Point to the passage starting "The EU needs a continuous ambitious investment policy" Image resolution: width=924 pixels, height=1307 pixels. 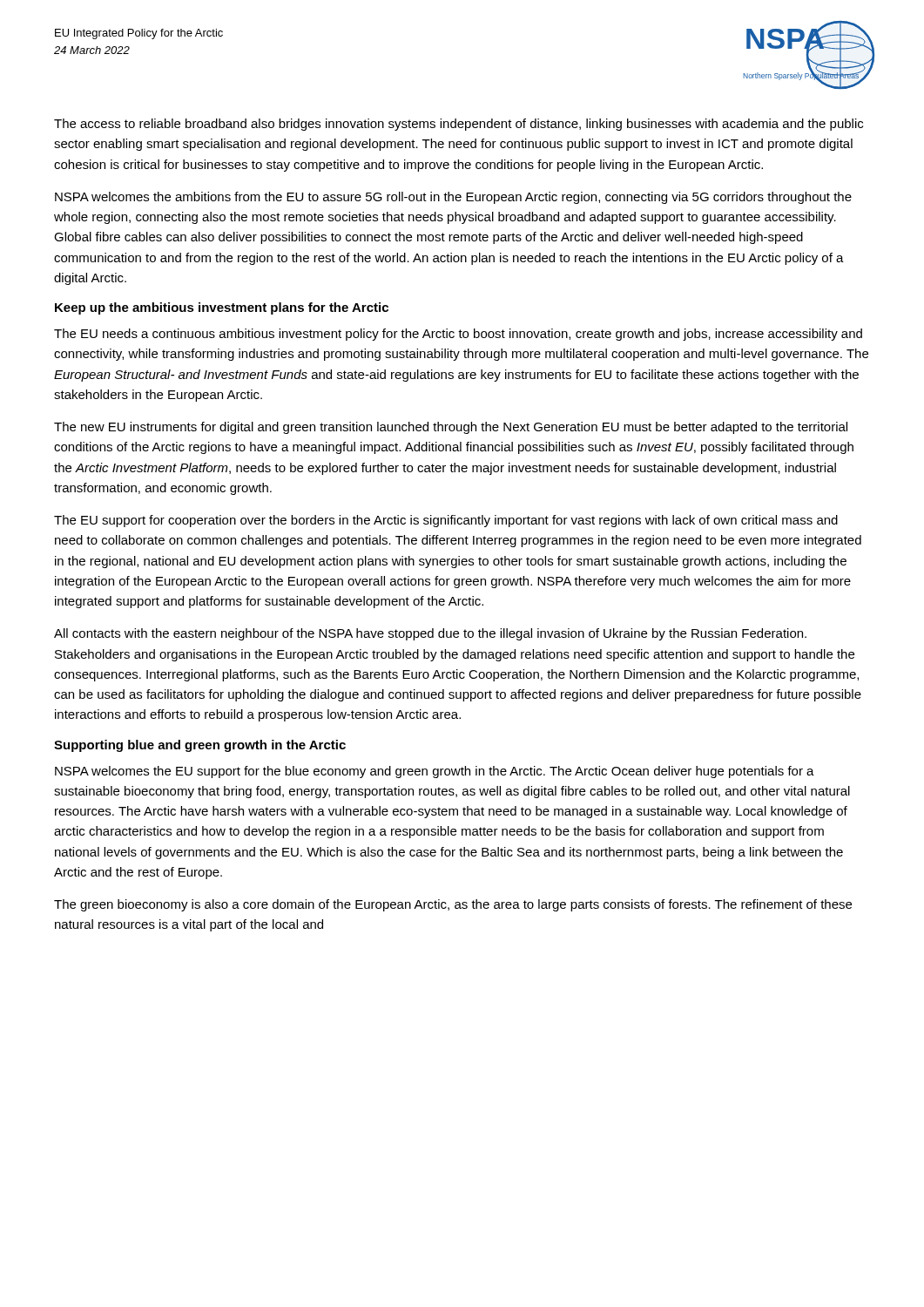[x=461, y=364]
